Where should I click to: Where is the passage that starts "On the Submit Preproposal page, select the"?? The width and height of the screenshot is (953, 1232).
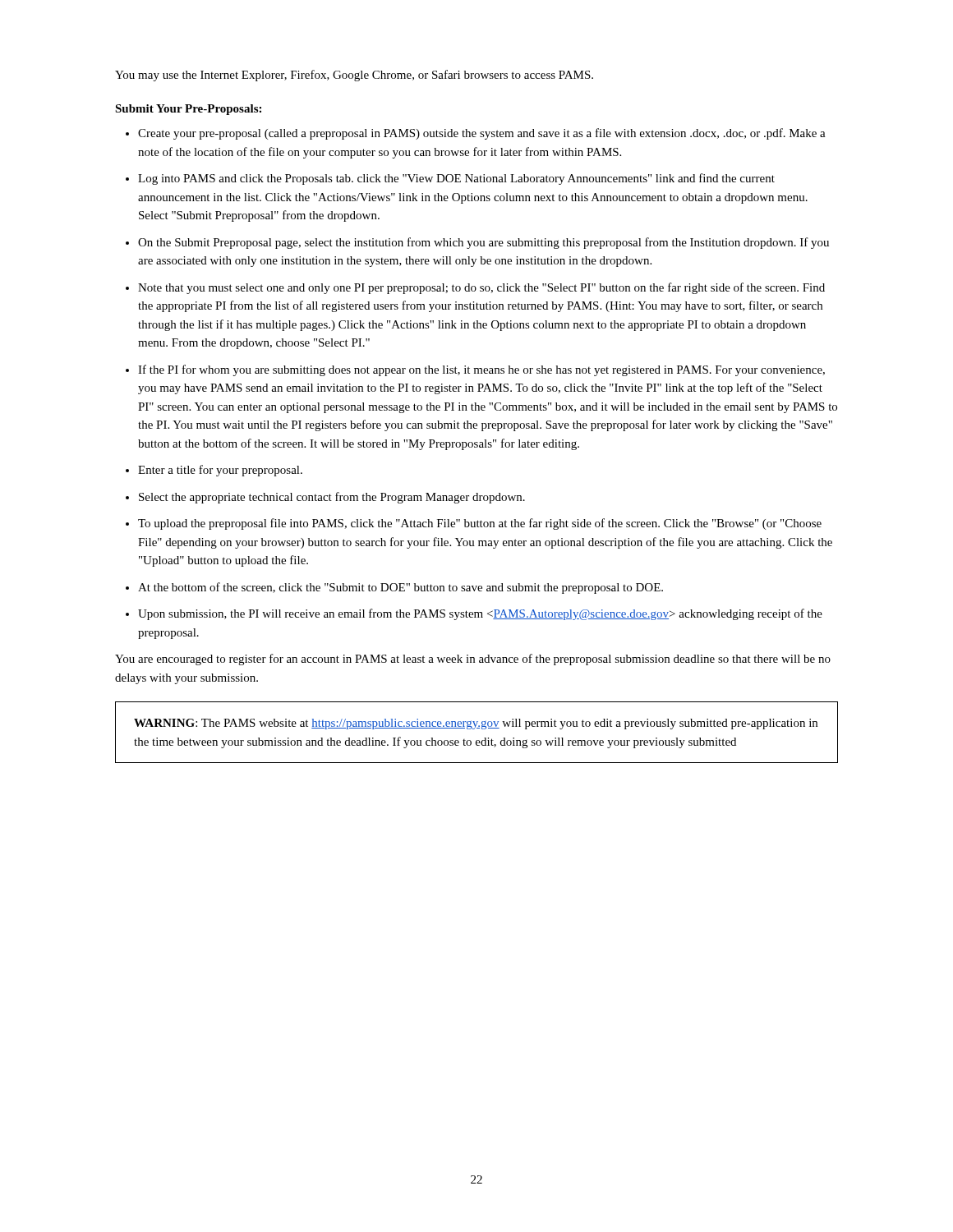[484, 251]
